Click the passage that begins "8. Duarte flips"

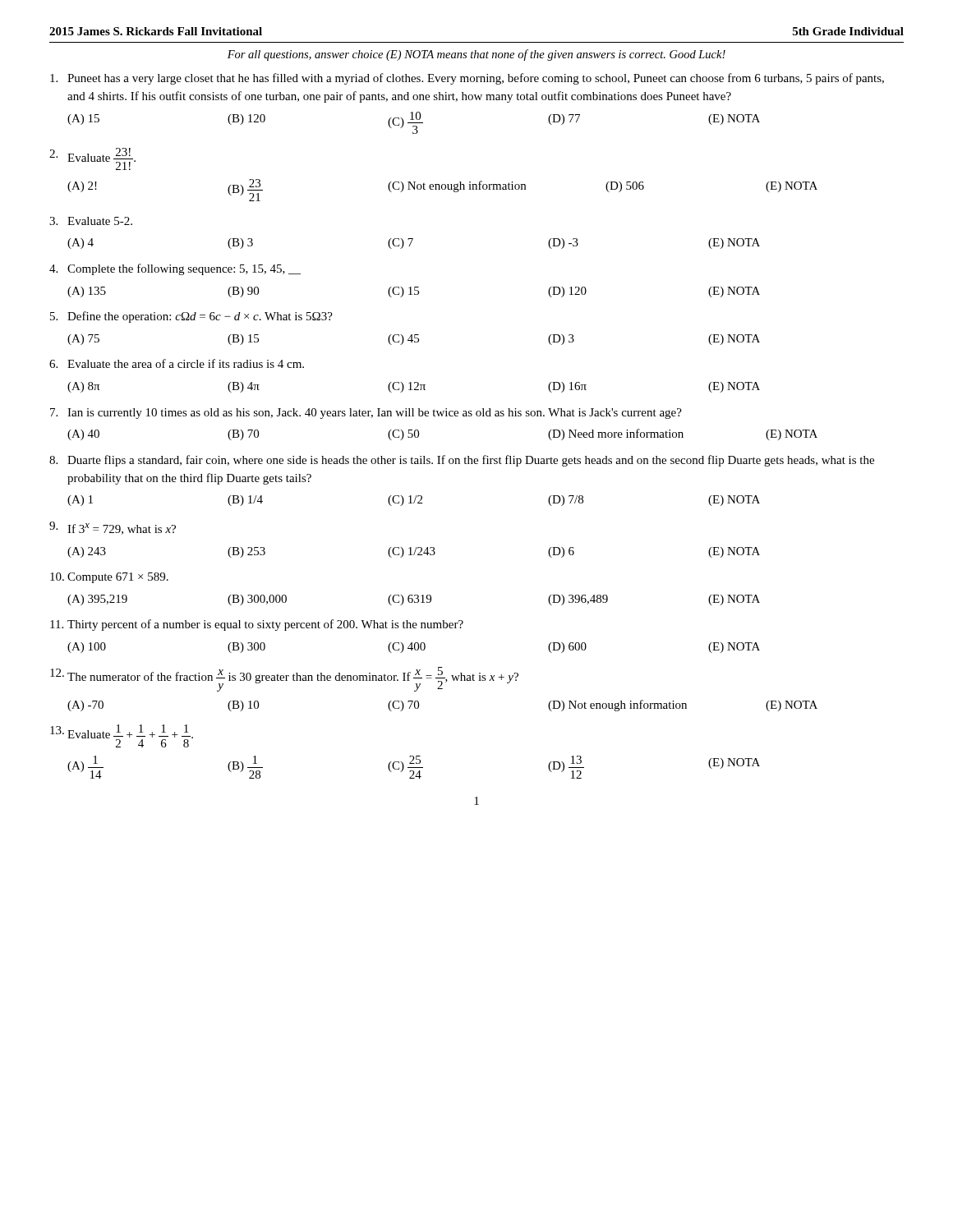(x=462, y=461)
